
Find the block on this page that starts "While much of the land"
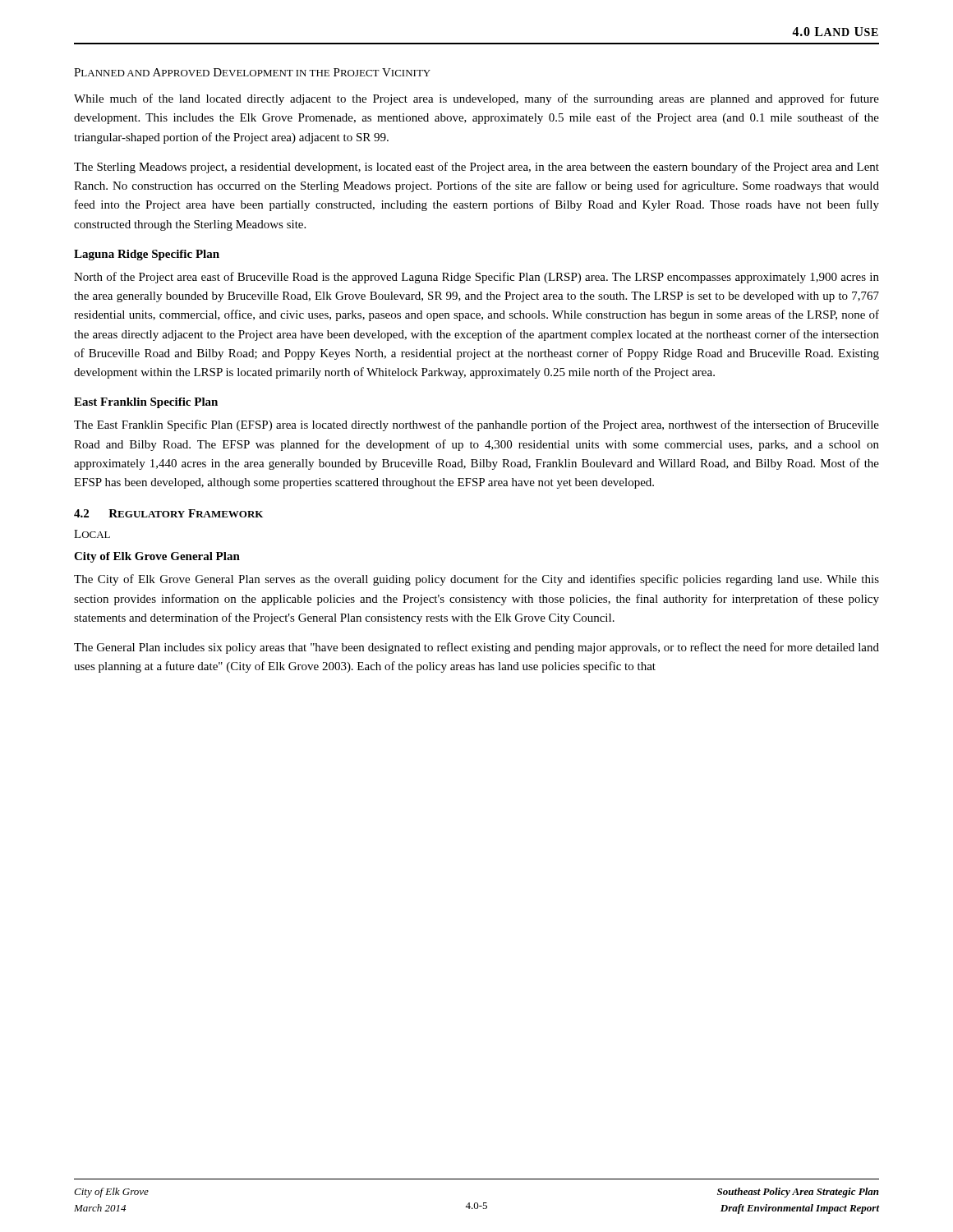pos(476,118)
